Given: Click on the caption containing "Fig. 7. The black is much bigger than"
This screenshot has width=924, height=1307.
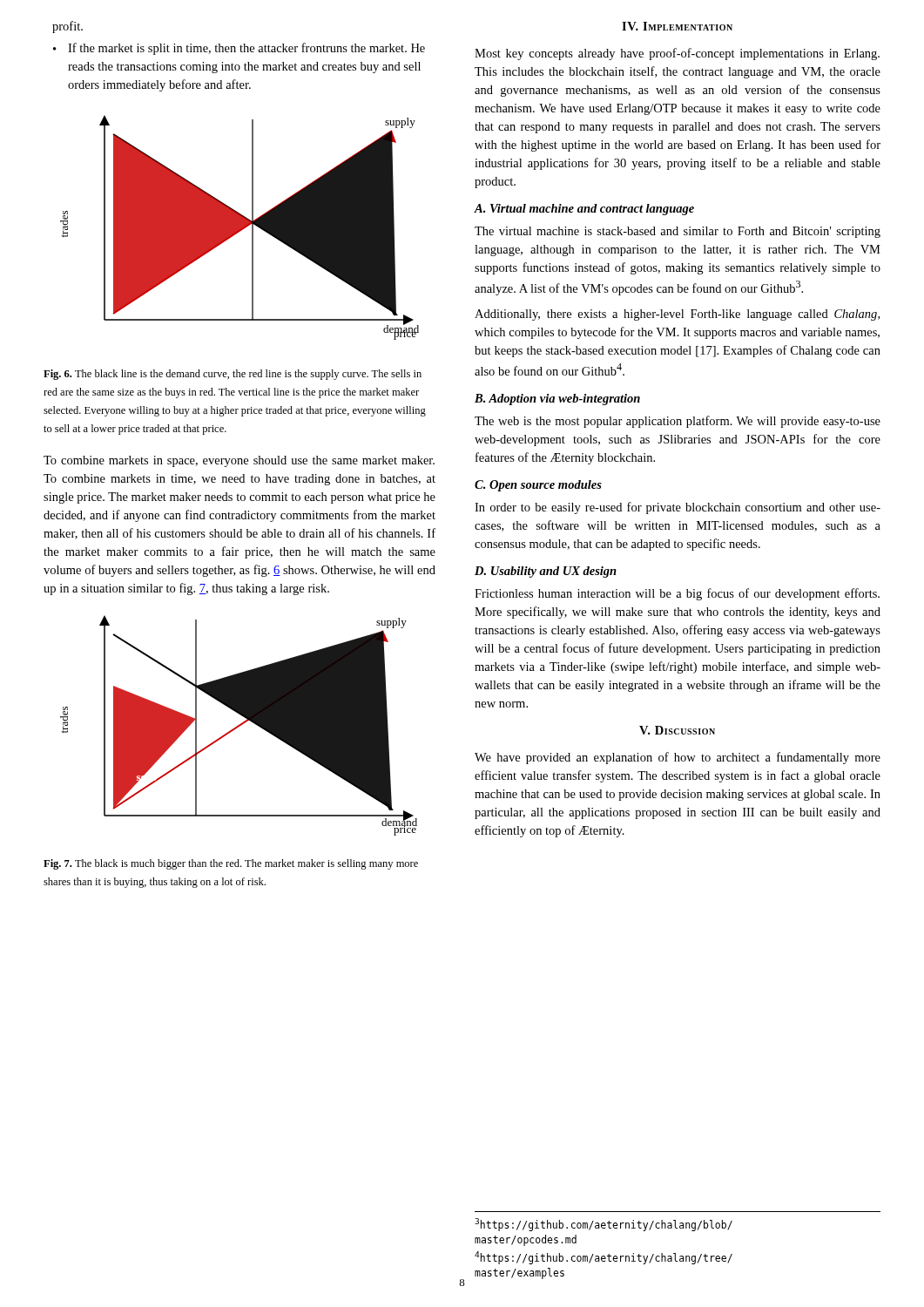Looking at the screenshot, I should tap(231, 873).
